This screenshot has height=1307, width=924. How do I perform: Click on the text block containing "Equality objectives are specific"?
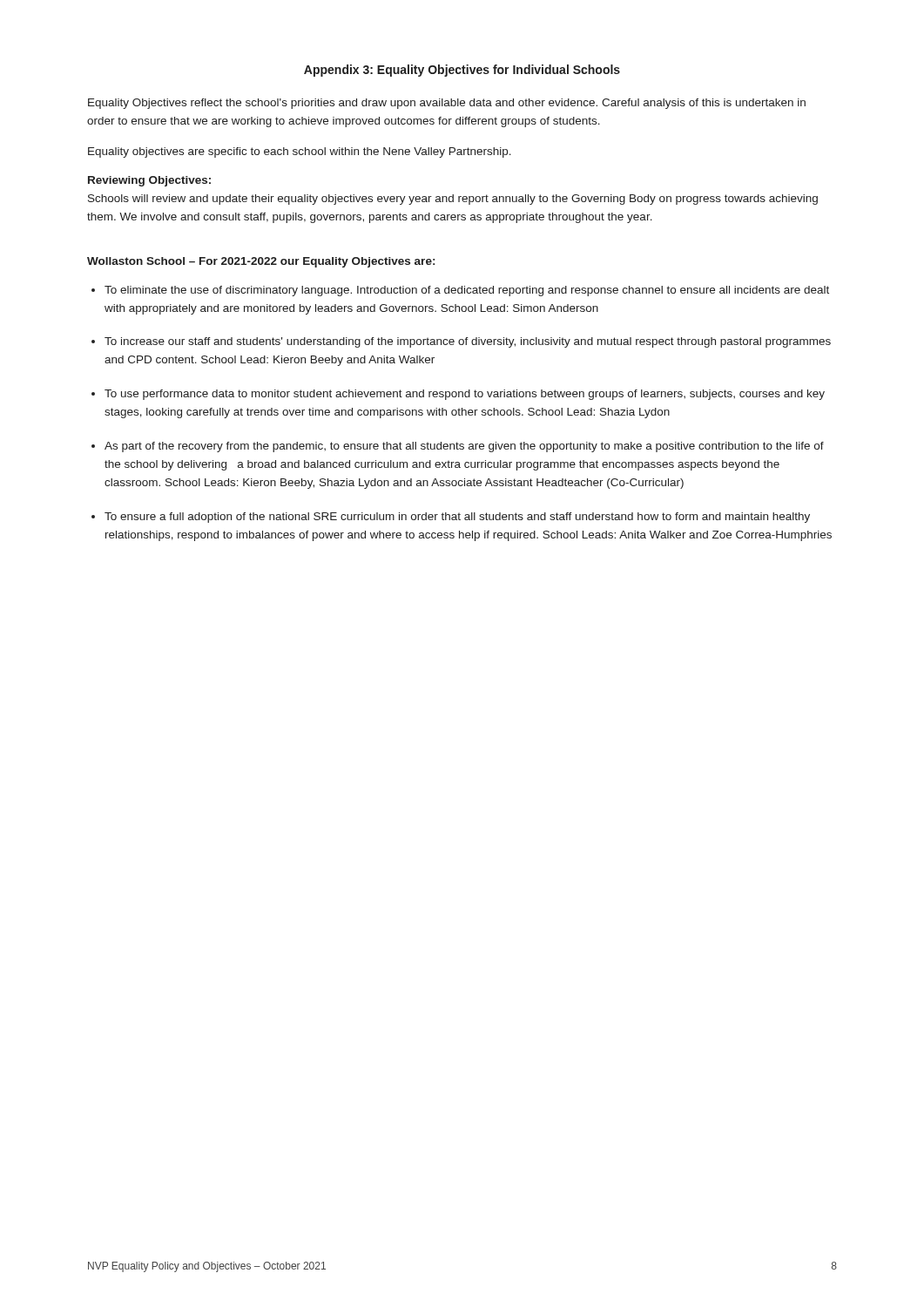(x=299, y=151)
